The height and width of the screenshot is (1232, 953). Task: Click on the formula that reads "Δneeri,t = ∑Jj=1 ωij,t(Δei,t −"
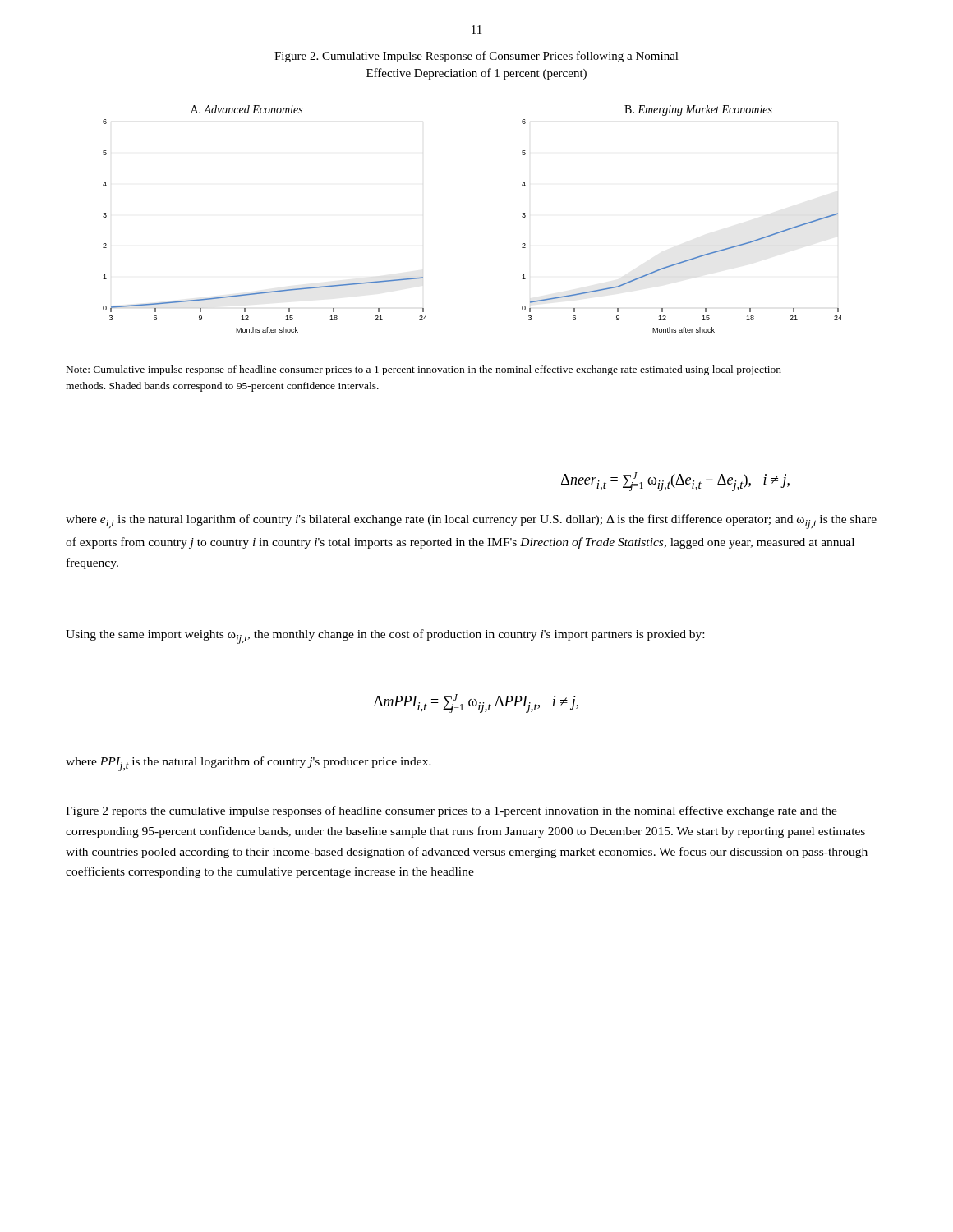pos(675,482)
